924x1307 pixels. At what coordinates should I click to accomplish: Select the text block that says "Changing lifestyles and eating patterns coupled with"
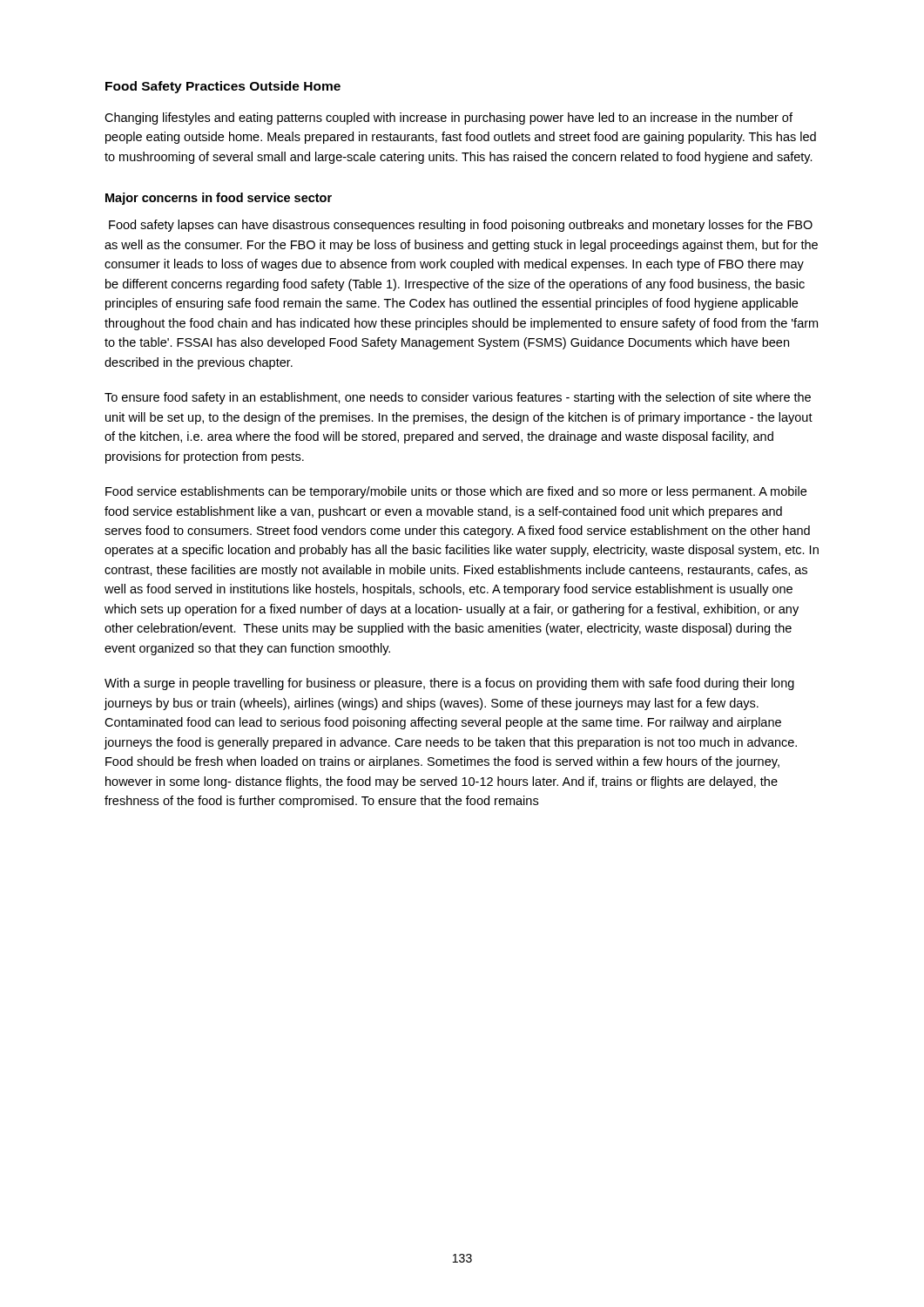click(461, 137)
